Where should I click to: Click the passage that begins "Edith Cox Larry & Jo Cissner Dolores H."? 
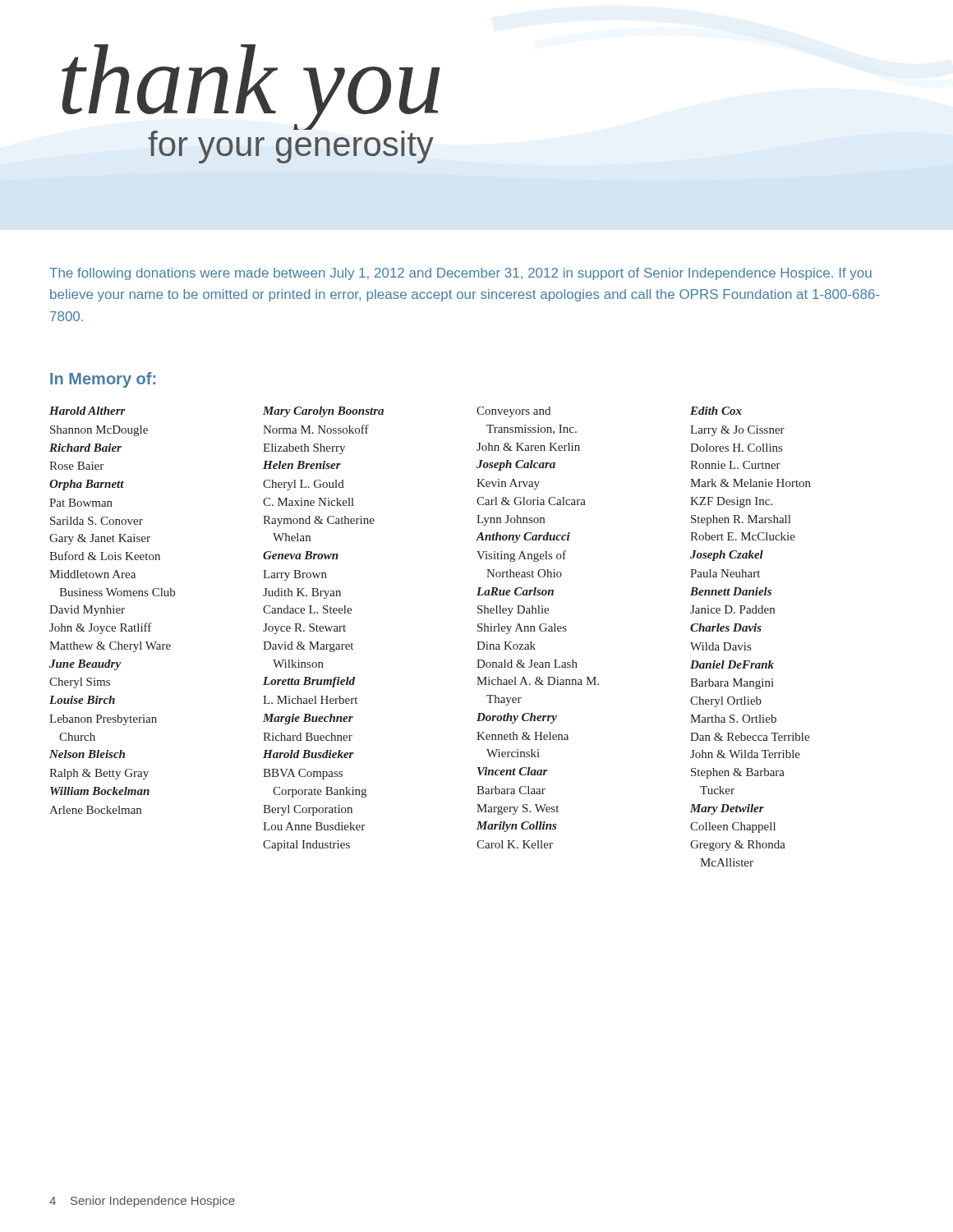(x=793, y=474)
